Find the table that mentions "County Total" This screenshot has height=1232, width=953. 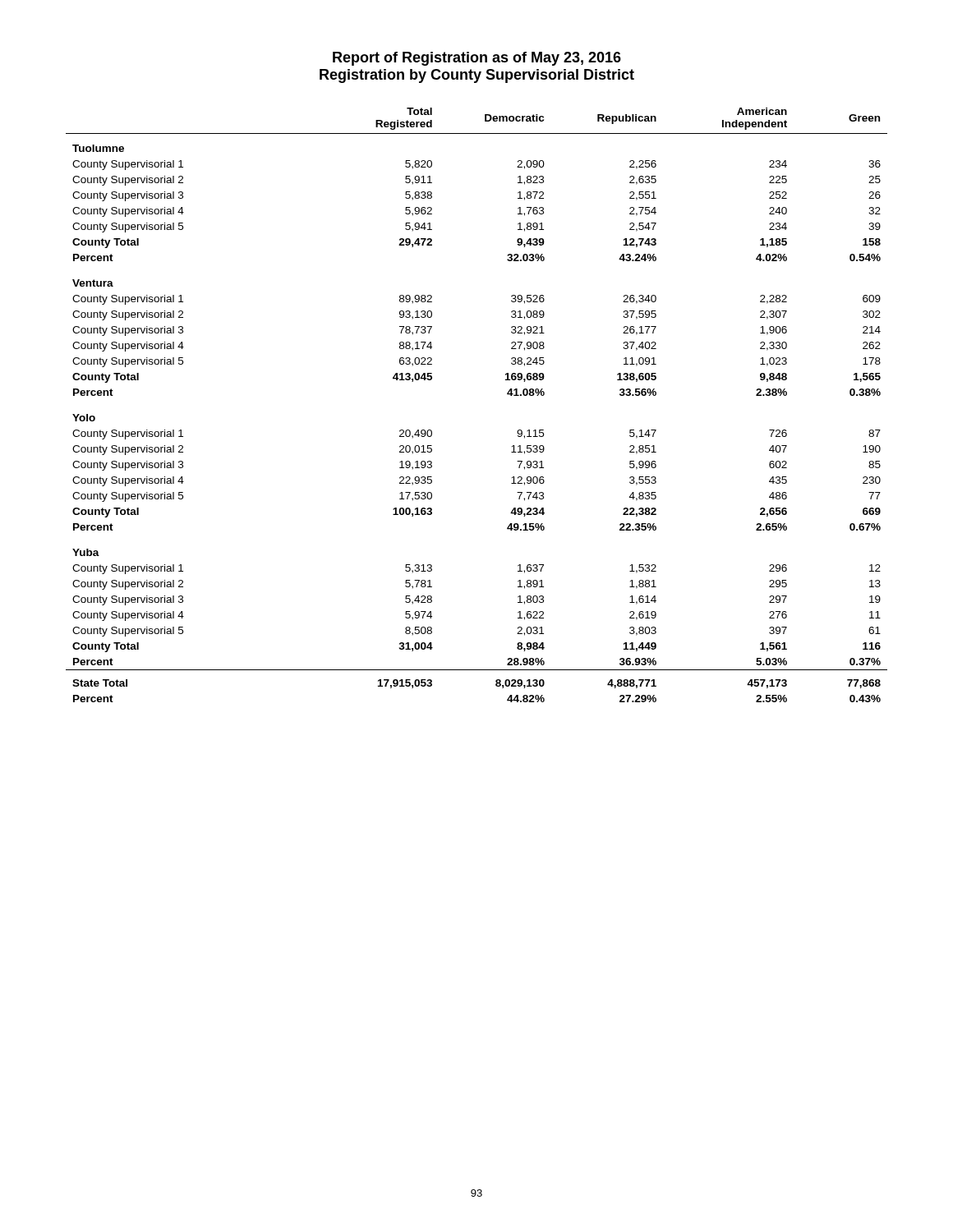pos(476,405)
